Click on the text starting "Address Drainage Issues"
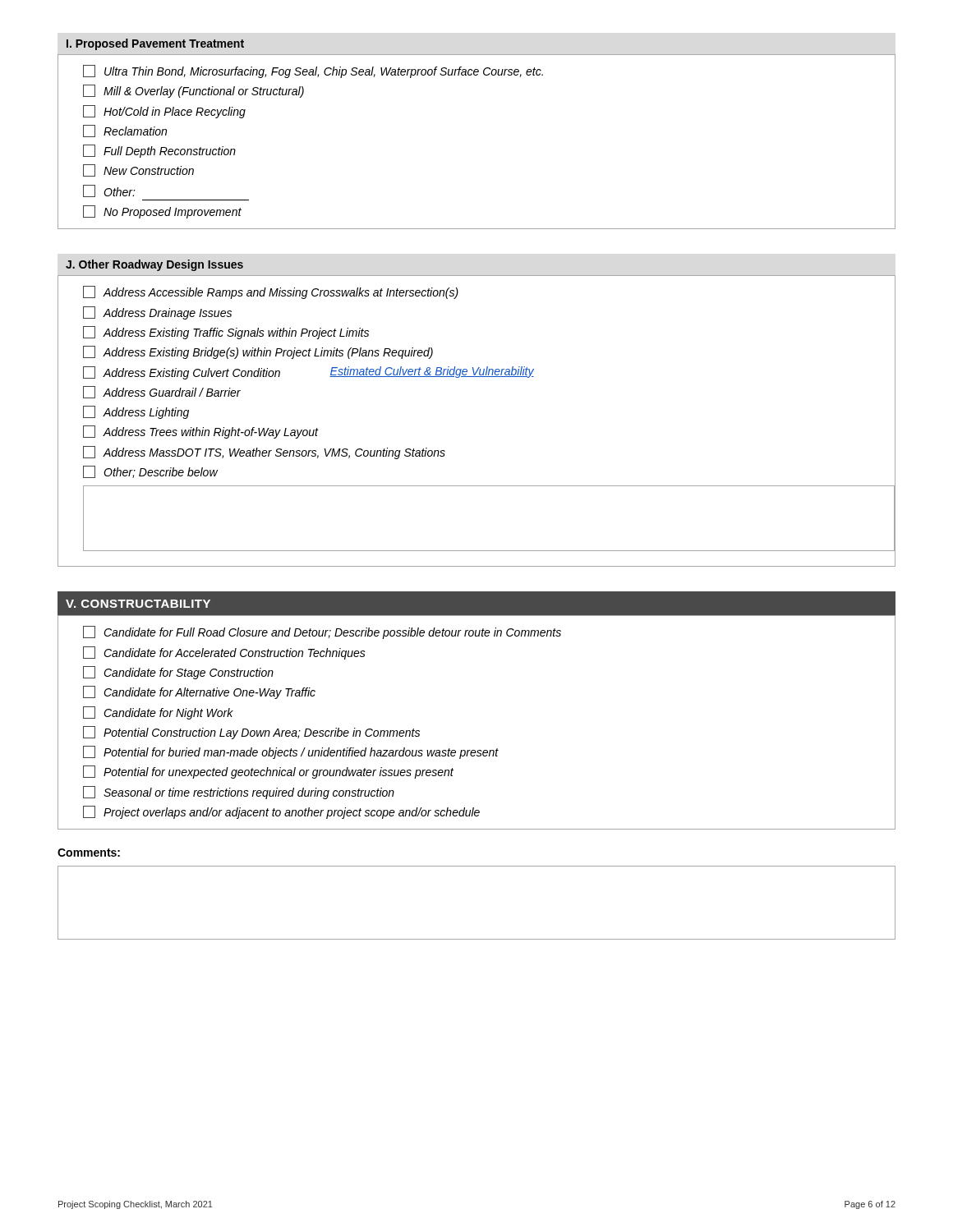Image resolution: width=953 pixels, height=1232 pixels. tap(158, 313)
